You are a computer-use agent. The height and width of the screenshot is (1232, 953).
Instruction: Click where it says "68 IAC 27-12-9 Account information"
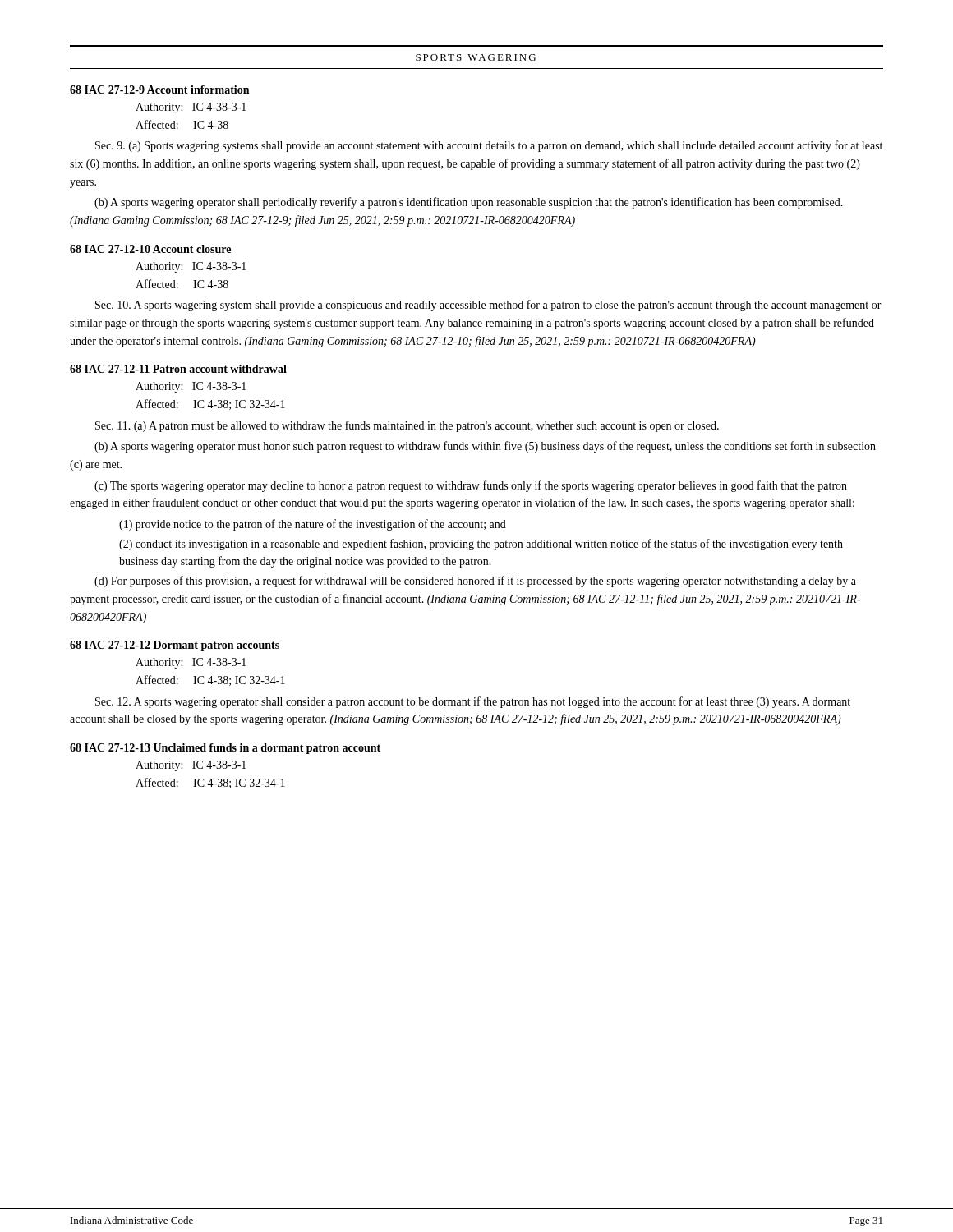(160, 90)
